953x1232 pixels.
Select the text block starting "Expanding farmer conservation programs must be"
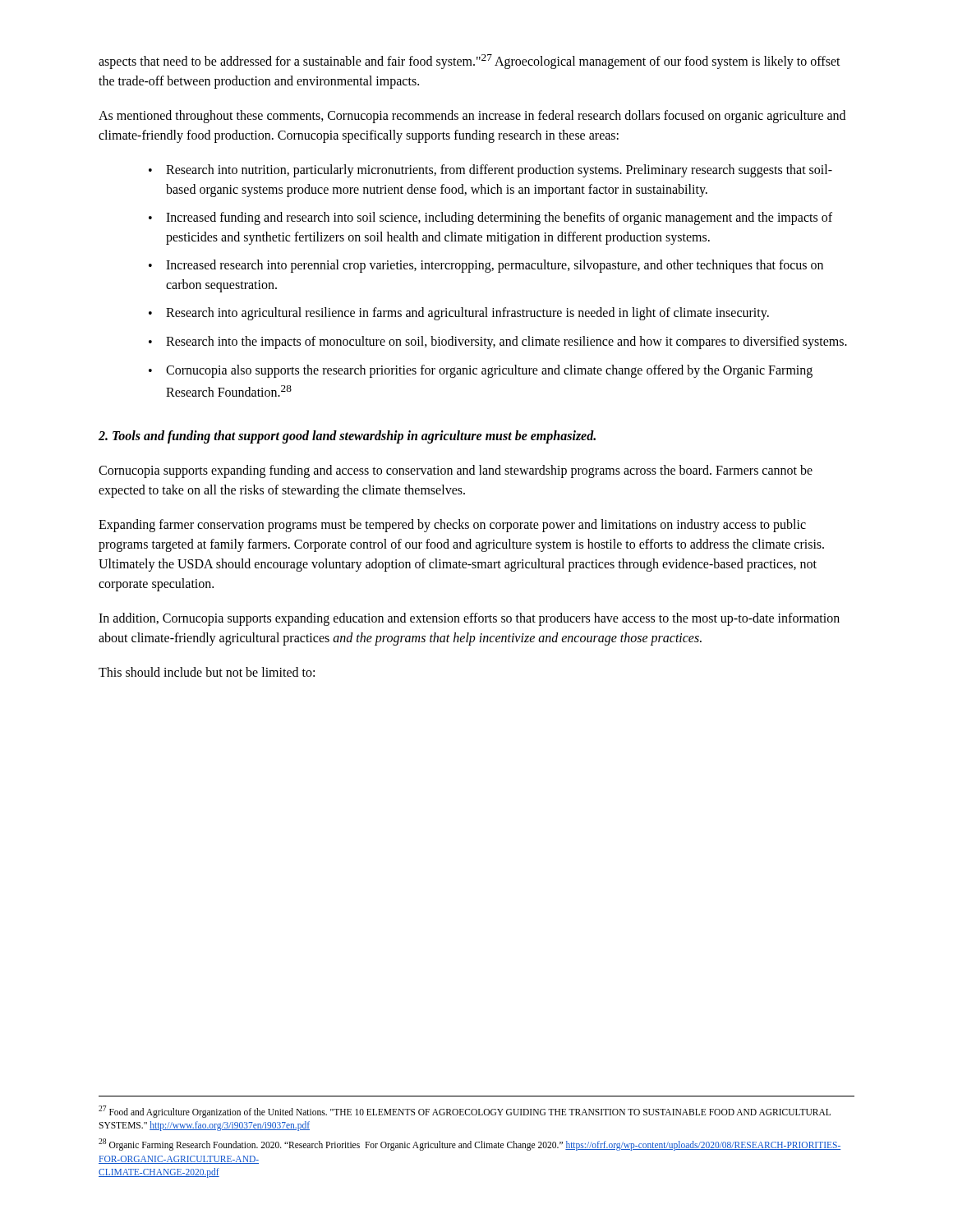(462, 554)
